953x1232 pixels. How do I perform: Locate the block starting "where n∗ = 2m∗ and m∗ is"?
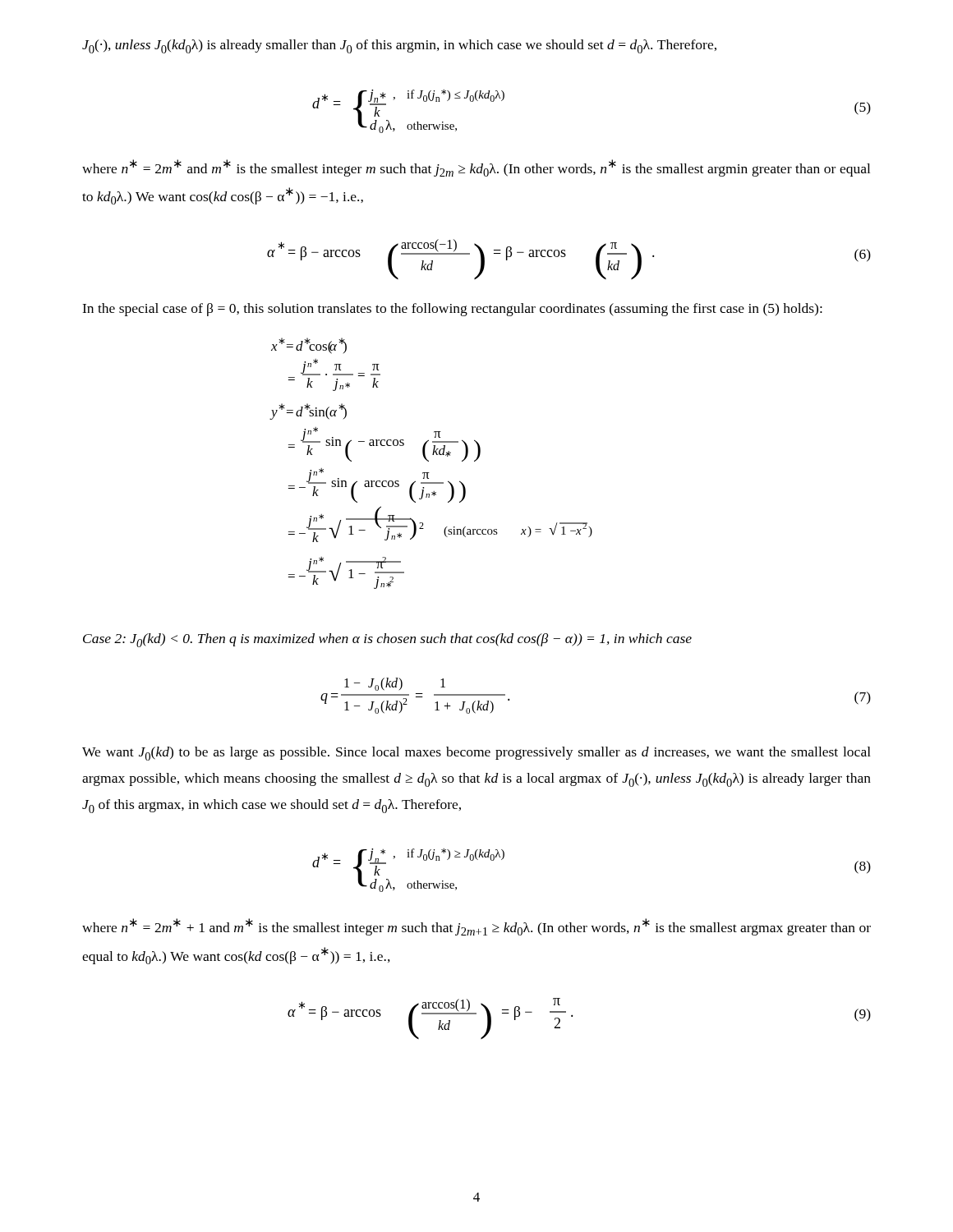(x=476, y=182)
